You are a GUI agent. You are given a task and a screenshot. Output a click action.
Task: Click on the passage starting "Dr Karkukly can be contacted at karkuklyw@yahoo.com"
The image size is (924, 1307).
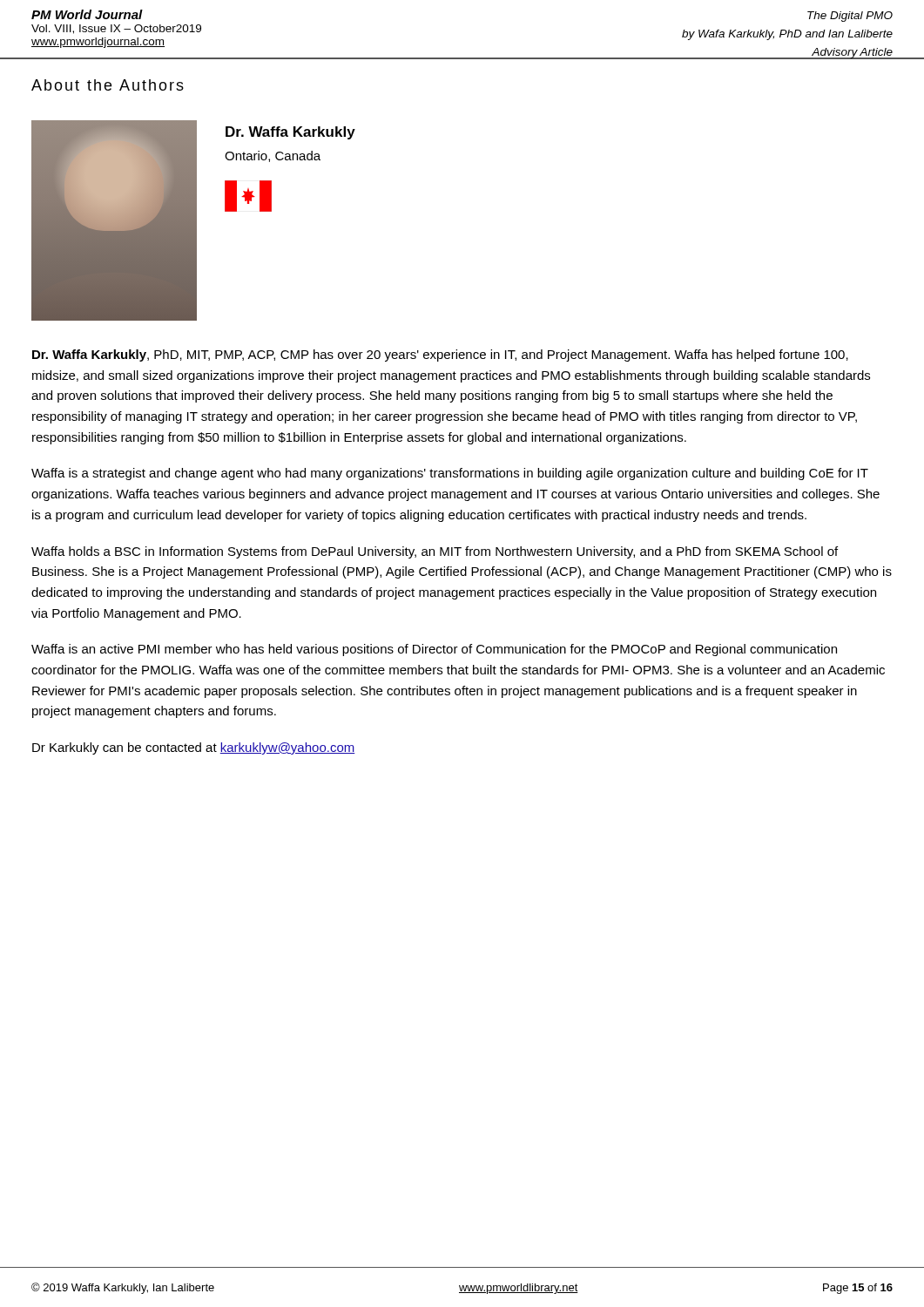193,747
